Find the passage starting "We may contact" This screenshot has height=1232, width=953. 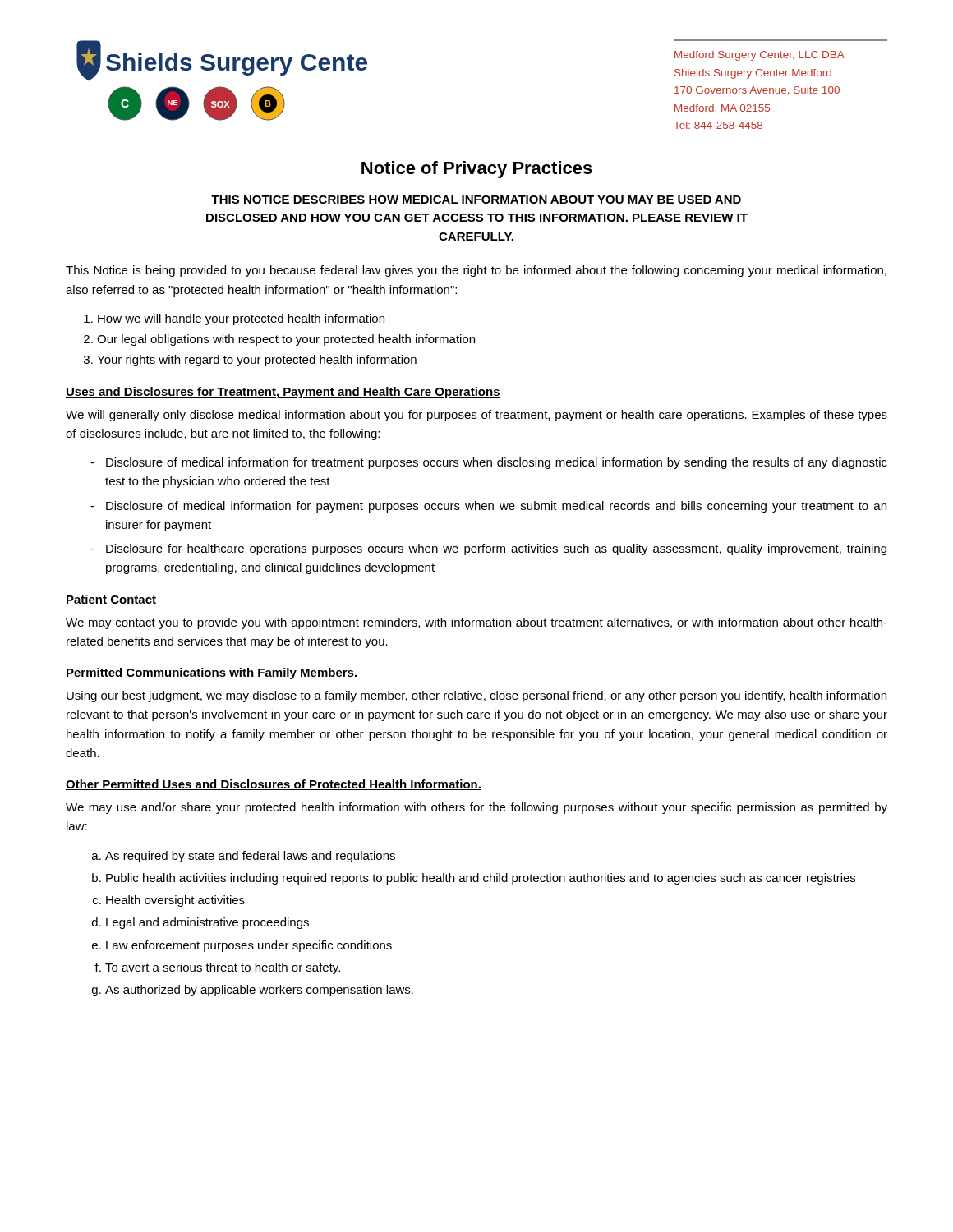click(x=476, y=631)
